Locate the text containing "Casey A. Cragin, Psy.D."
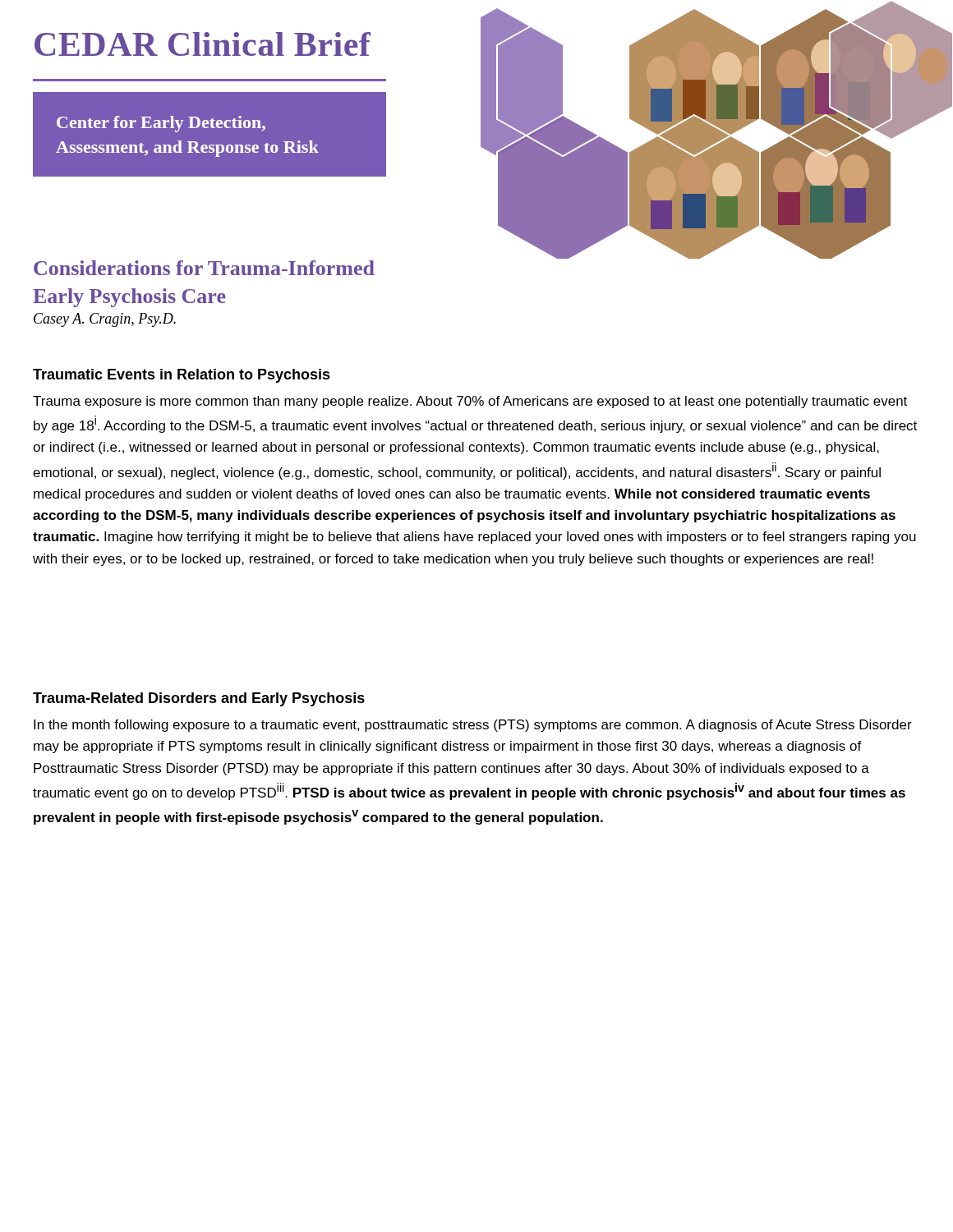Image resolution: width=953 pixels, height=1232 pixels. [105, 320]
